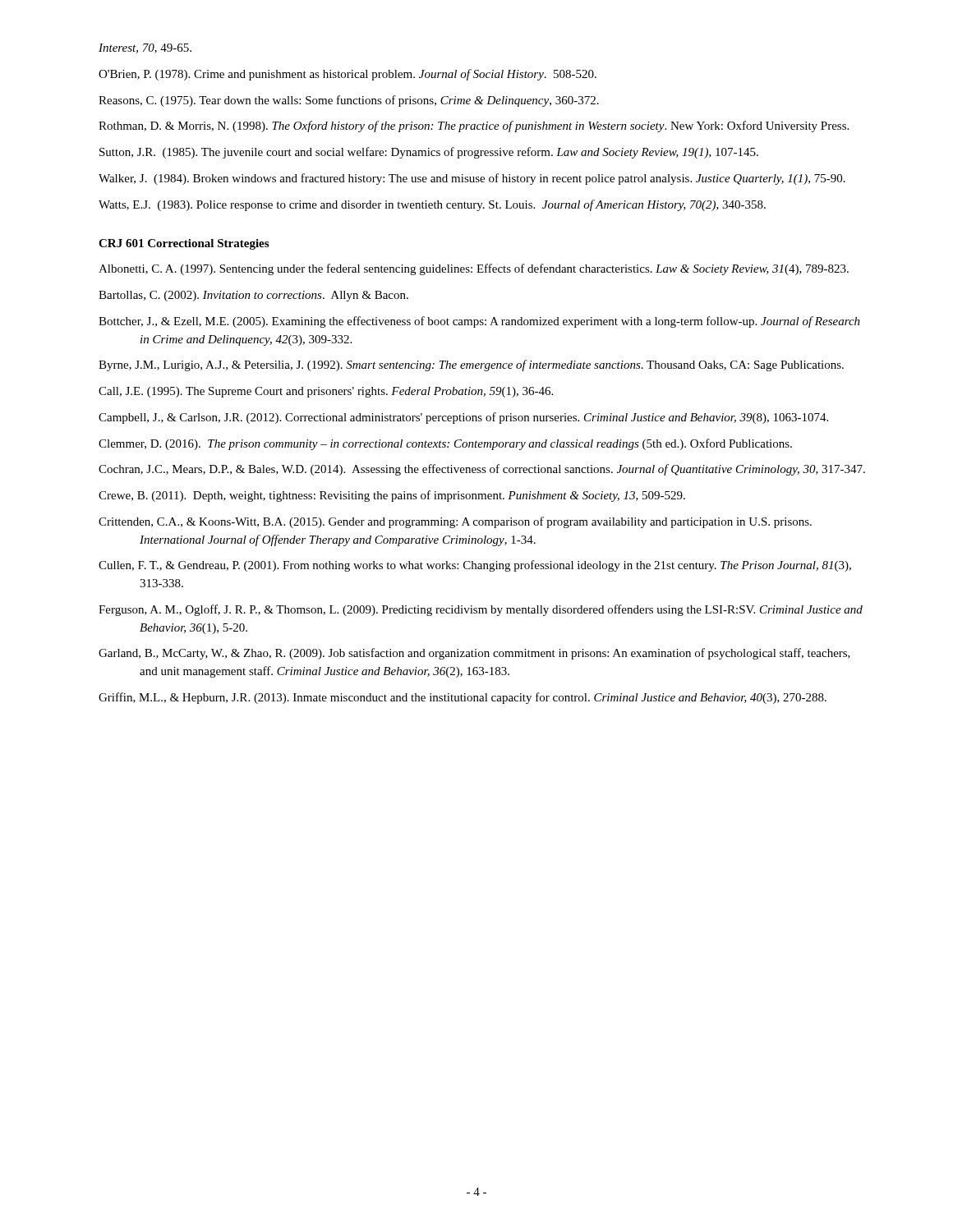Navigate to the text starting "Reasons, C. (1975)."
The width and height of the screenshot is (953, 1232).
[x=349, y=100]
